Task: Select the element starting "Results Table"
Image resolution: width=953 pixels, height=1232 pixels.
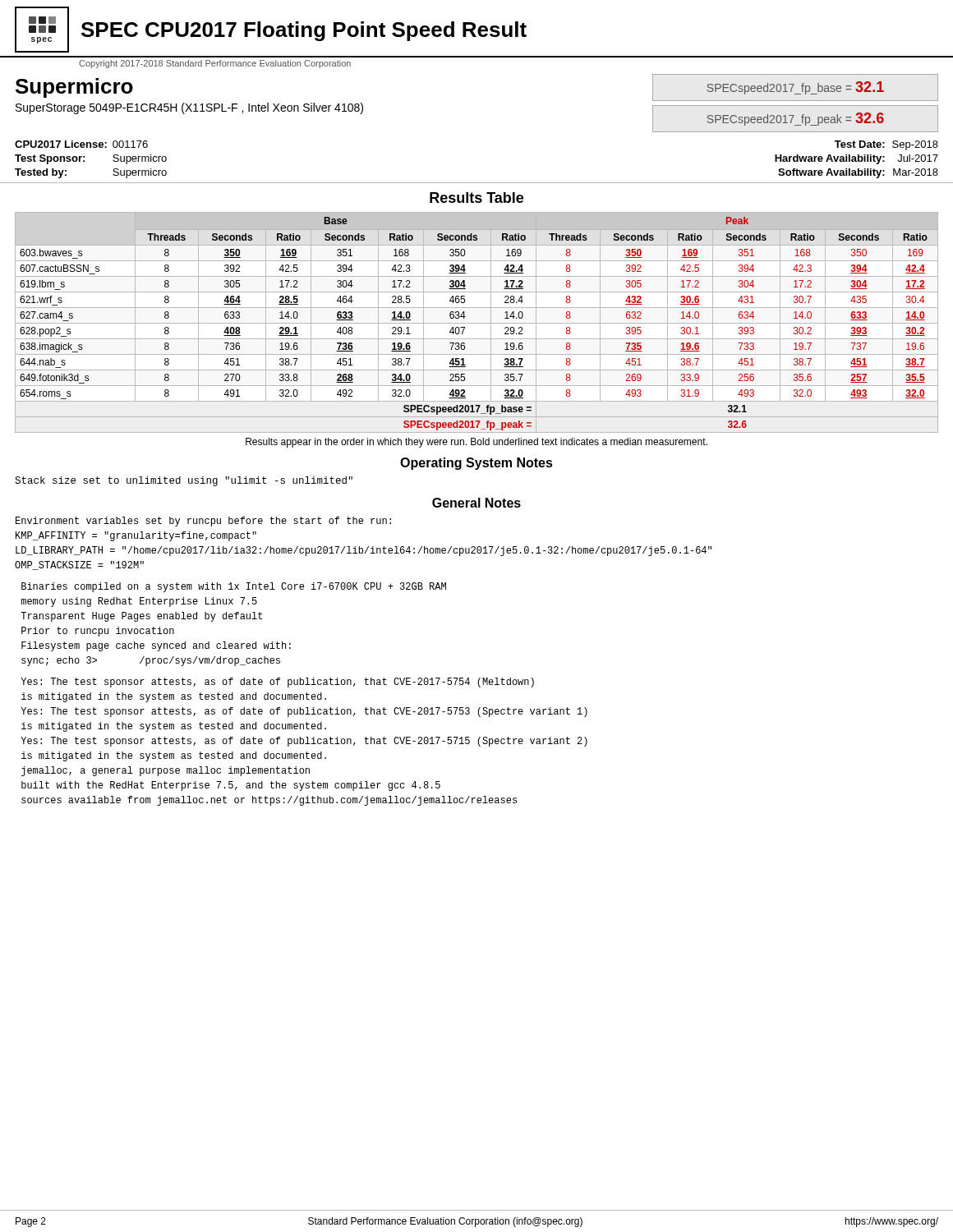Action: tap(476, 198)
